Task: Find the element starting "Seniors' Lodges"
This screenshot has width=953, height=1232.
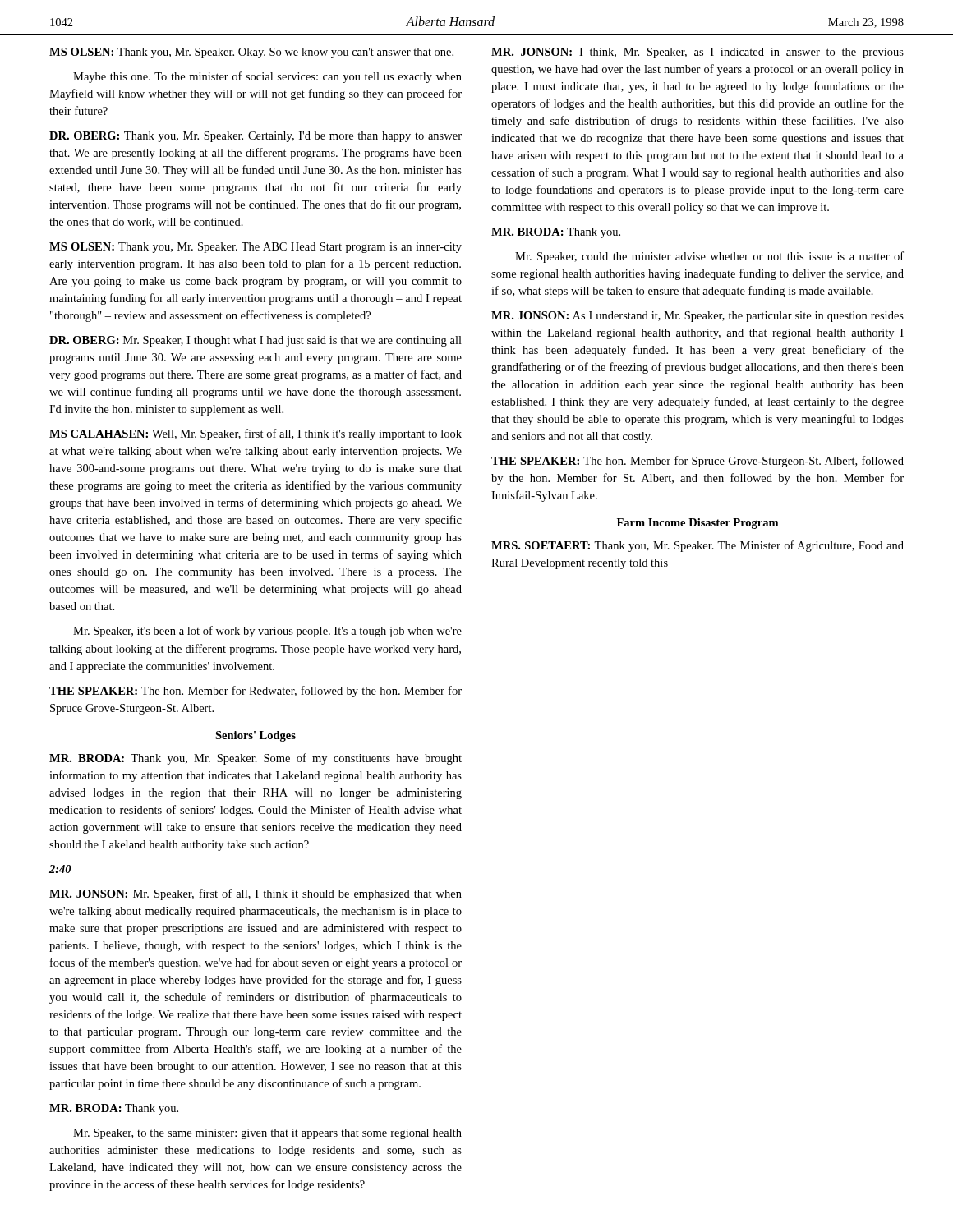Action: click(255, 735)
